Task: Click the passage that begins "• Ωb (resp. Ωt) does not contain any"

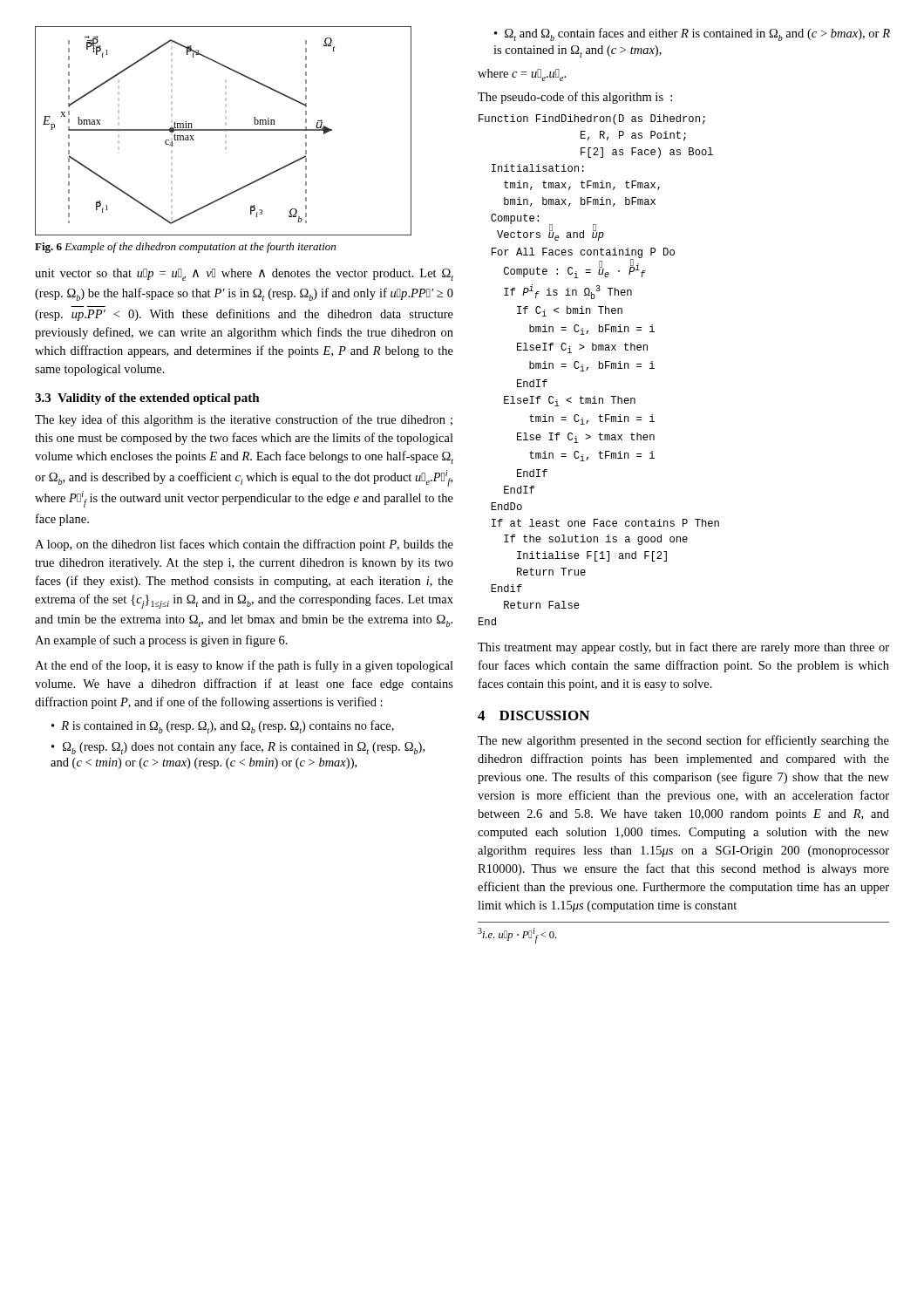Action: coord(238,754)
